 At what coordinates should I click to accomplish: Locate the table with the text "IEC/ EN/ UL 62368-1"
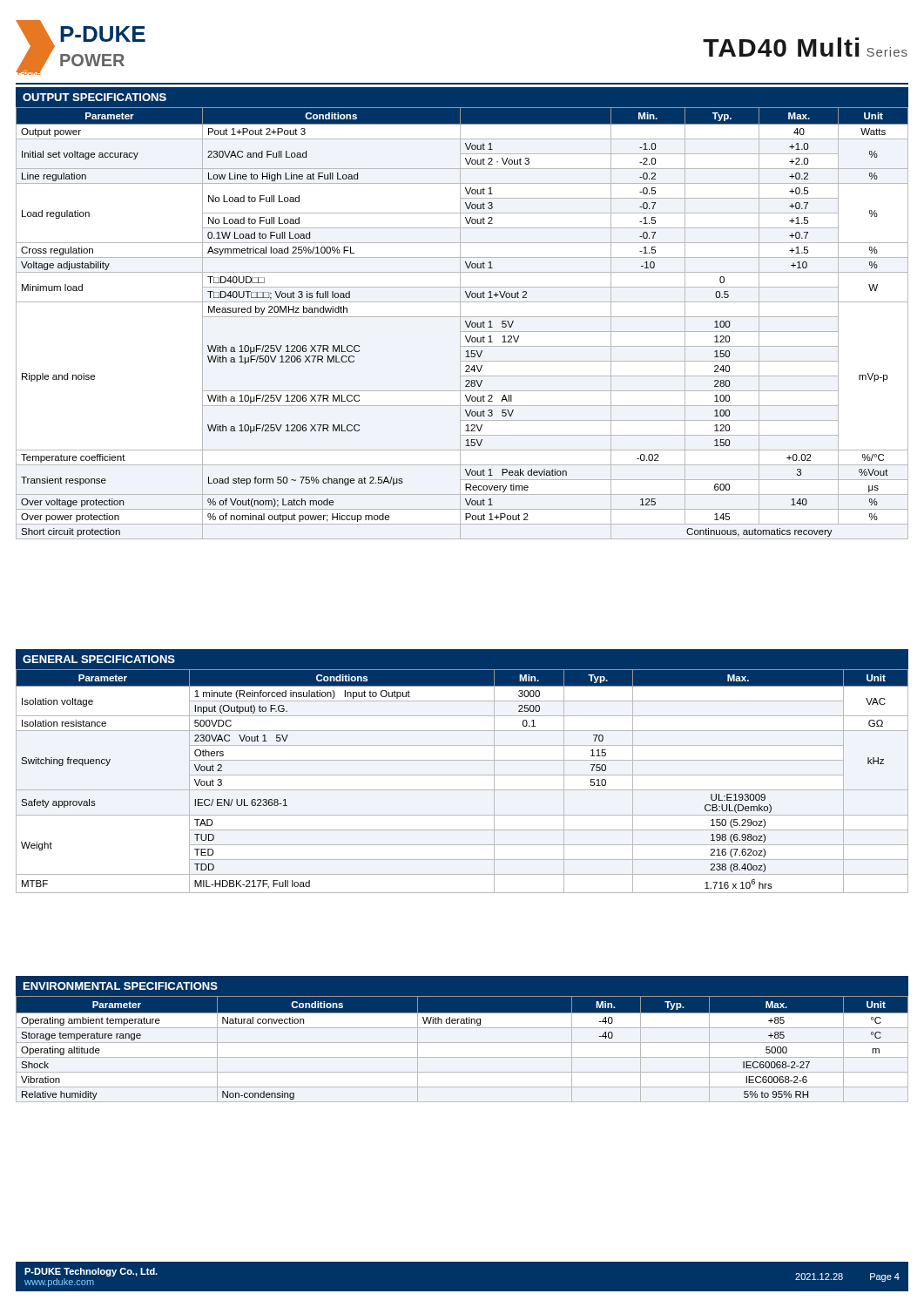click(462, 781)
